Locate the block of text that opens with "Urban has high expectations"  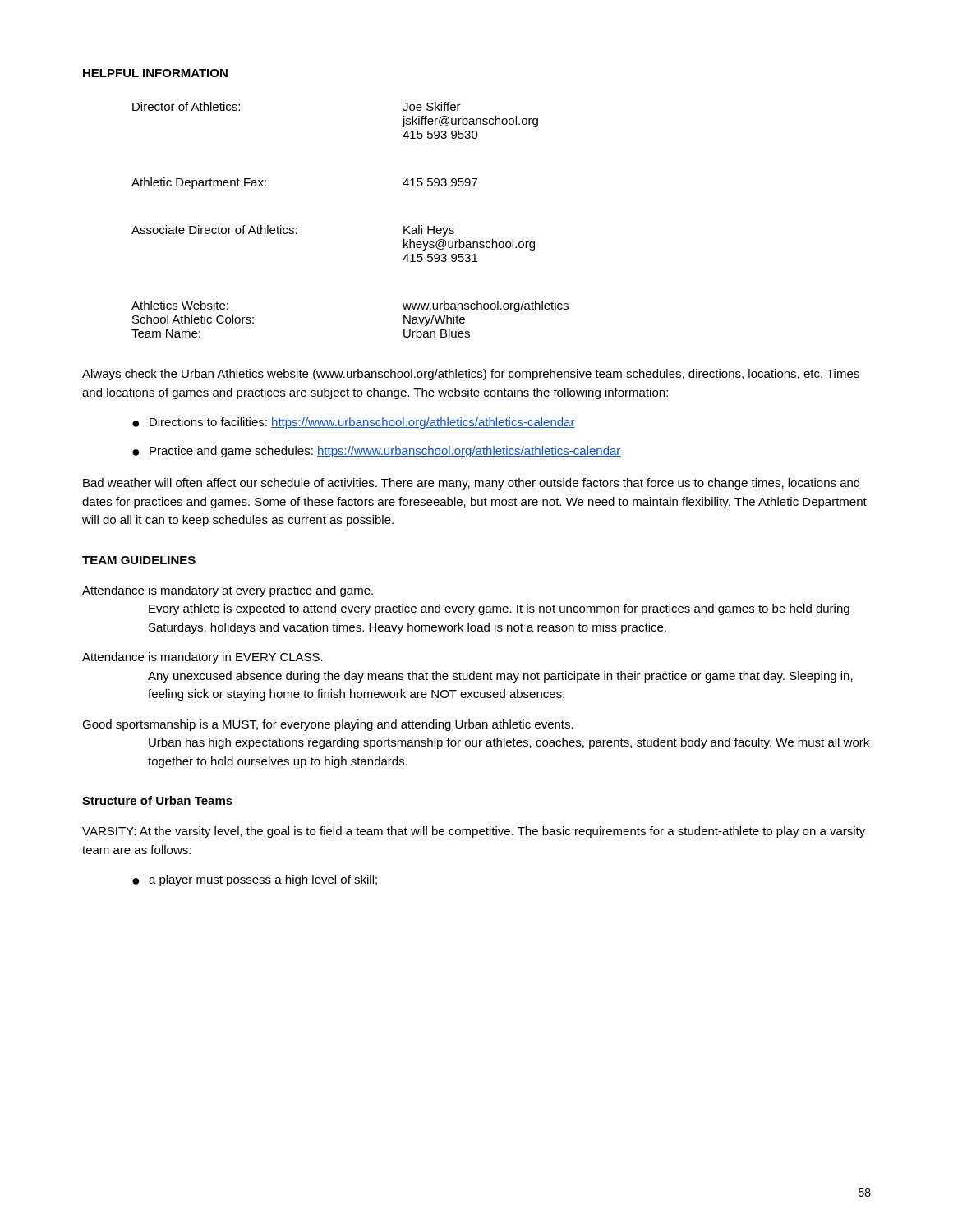[509, 752]
